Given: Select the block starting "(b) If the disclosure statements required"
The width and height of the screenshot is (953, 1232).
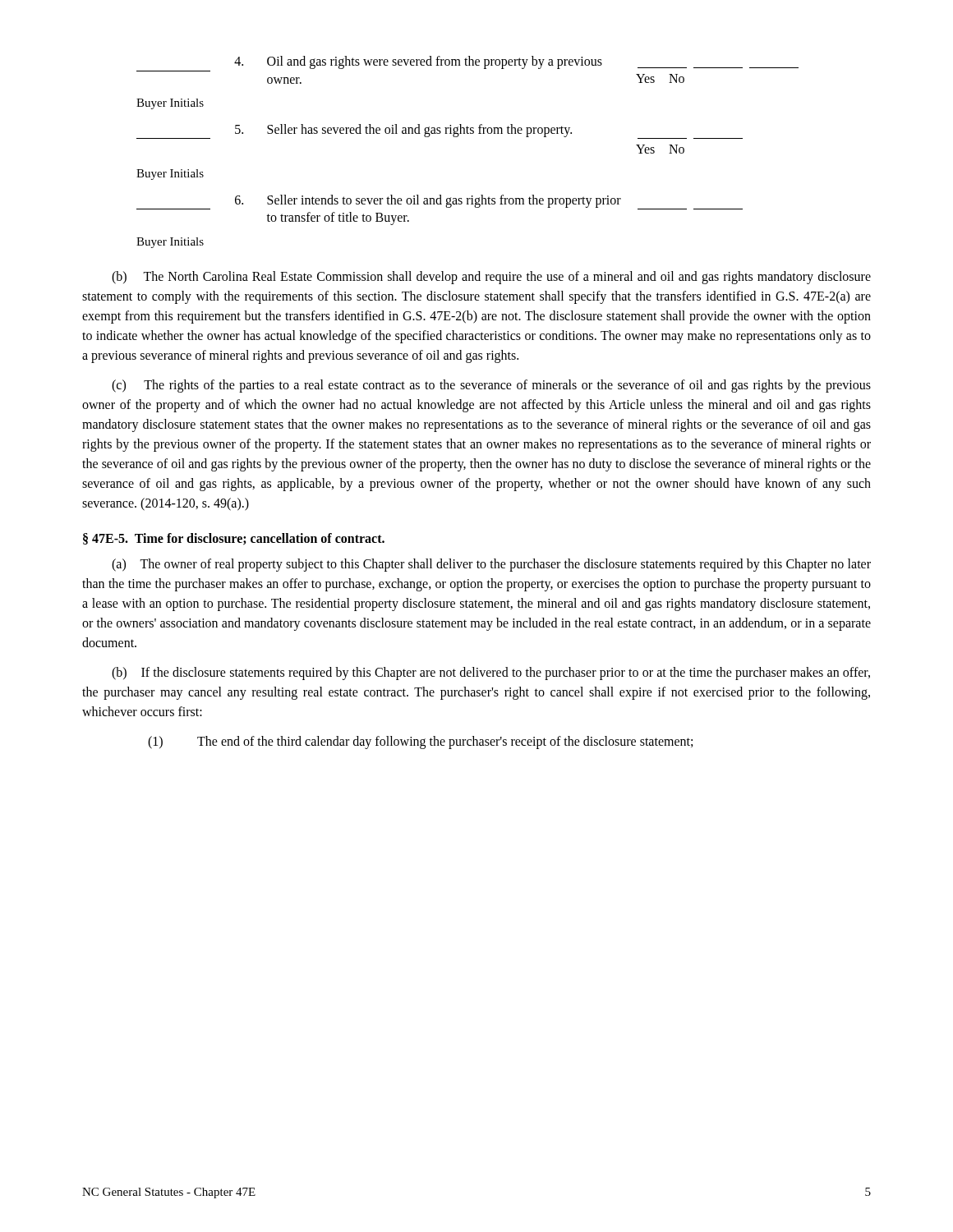Looking at the screenshot, I should click(x=476, y=692).
